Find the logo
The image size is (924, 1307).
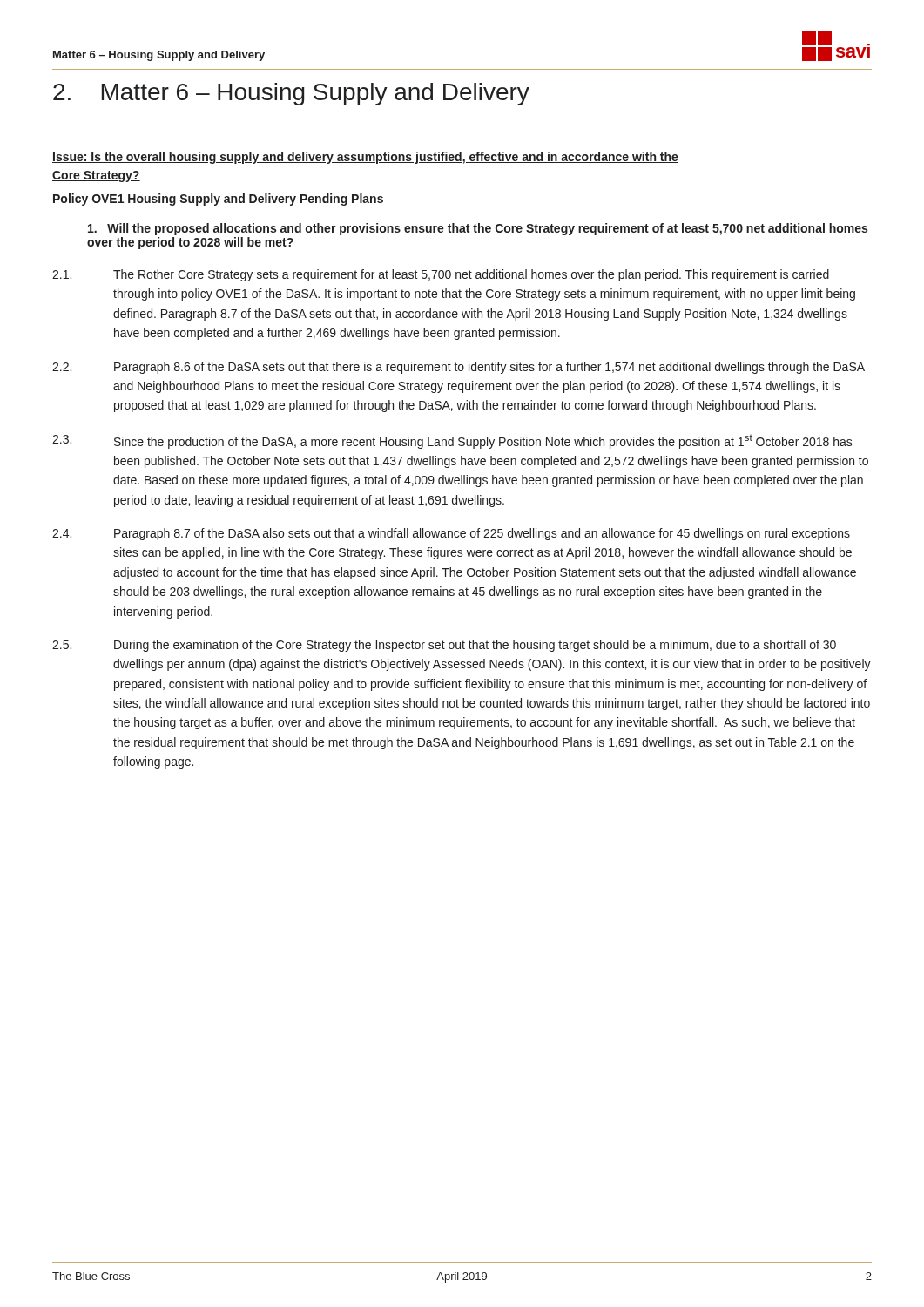[837, 54]
